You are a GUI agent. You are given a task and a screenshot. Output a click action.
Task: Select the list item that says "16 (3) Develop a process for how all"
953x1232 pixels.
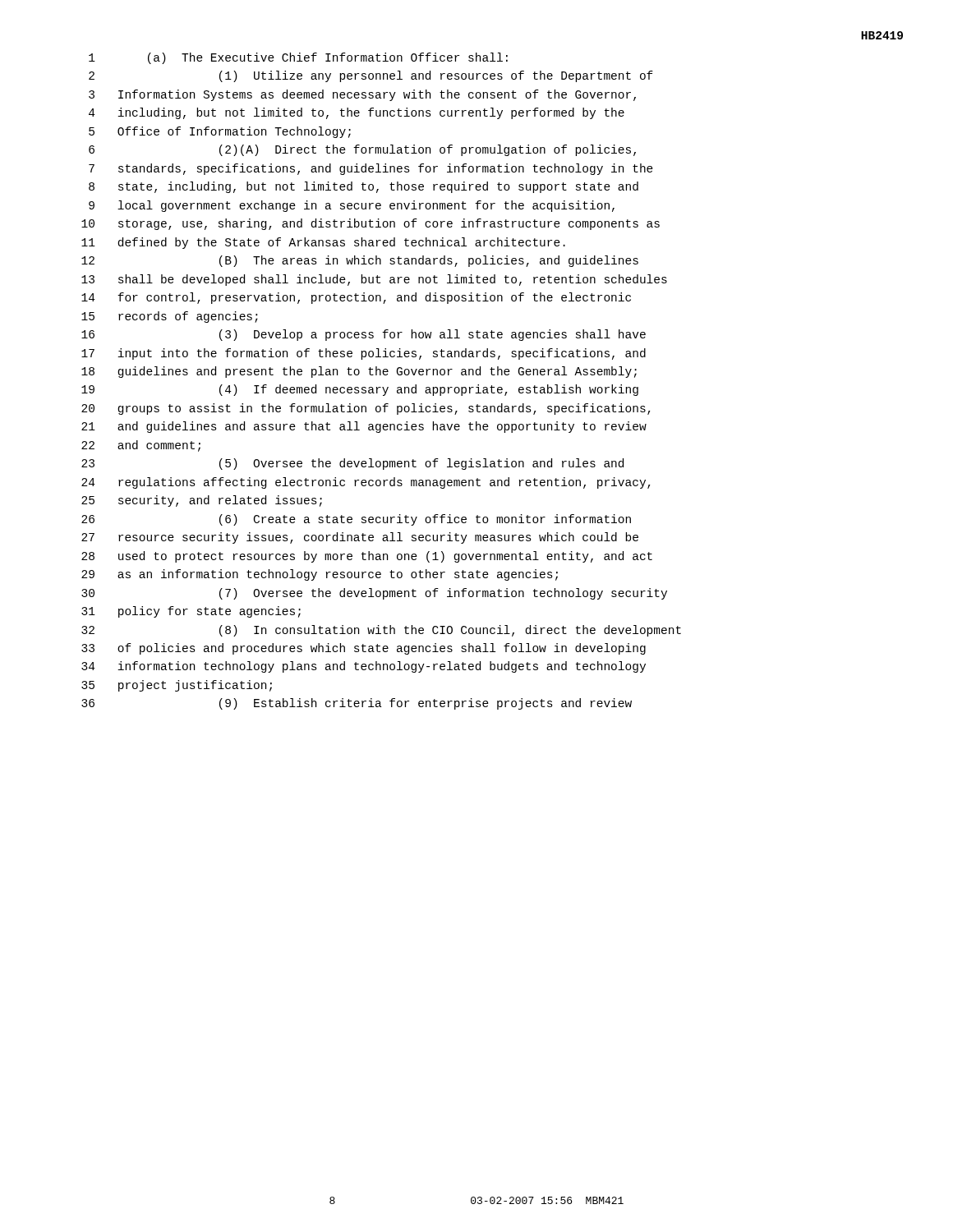(x=356, y=335)
